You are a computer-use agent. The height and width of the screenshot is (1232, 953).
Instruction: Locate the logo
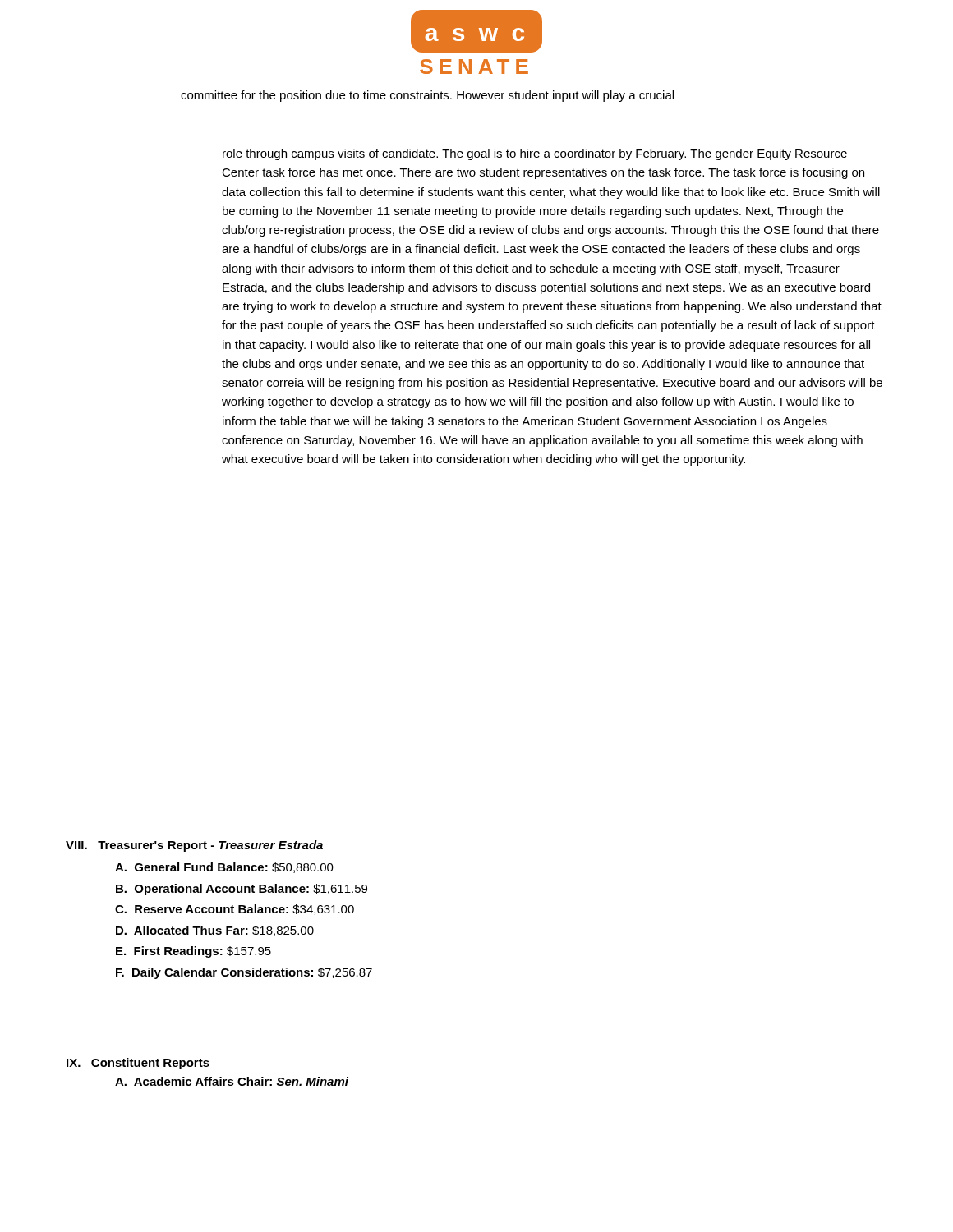(x=476, y=45)
